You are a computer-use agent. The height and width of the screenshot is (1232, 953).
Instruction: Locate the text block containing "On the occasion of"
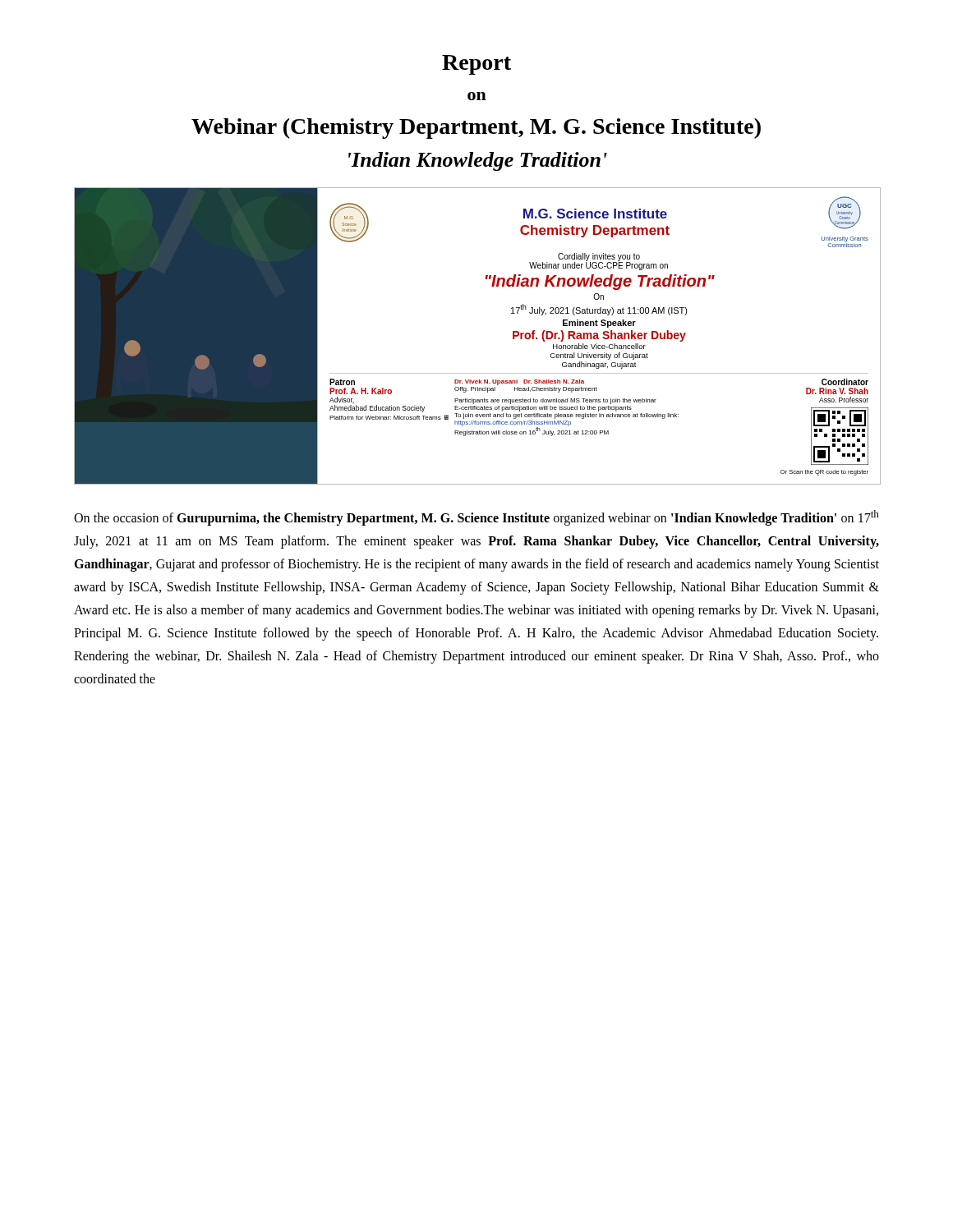click(476, 597)
